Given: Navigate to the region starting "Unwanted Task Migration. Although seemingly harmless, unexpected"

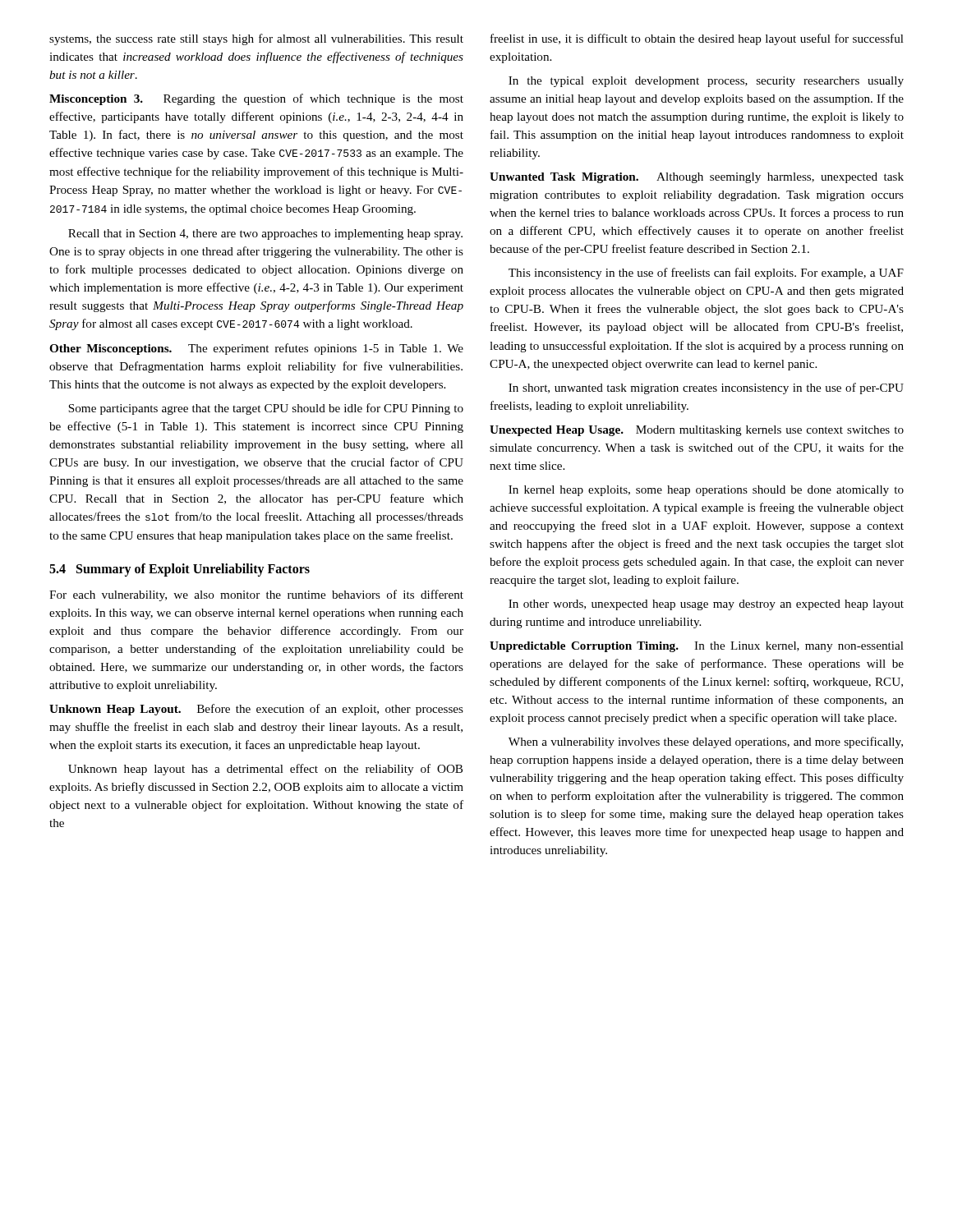Looking at the screenshot, I should (697, 213).
